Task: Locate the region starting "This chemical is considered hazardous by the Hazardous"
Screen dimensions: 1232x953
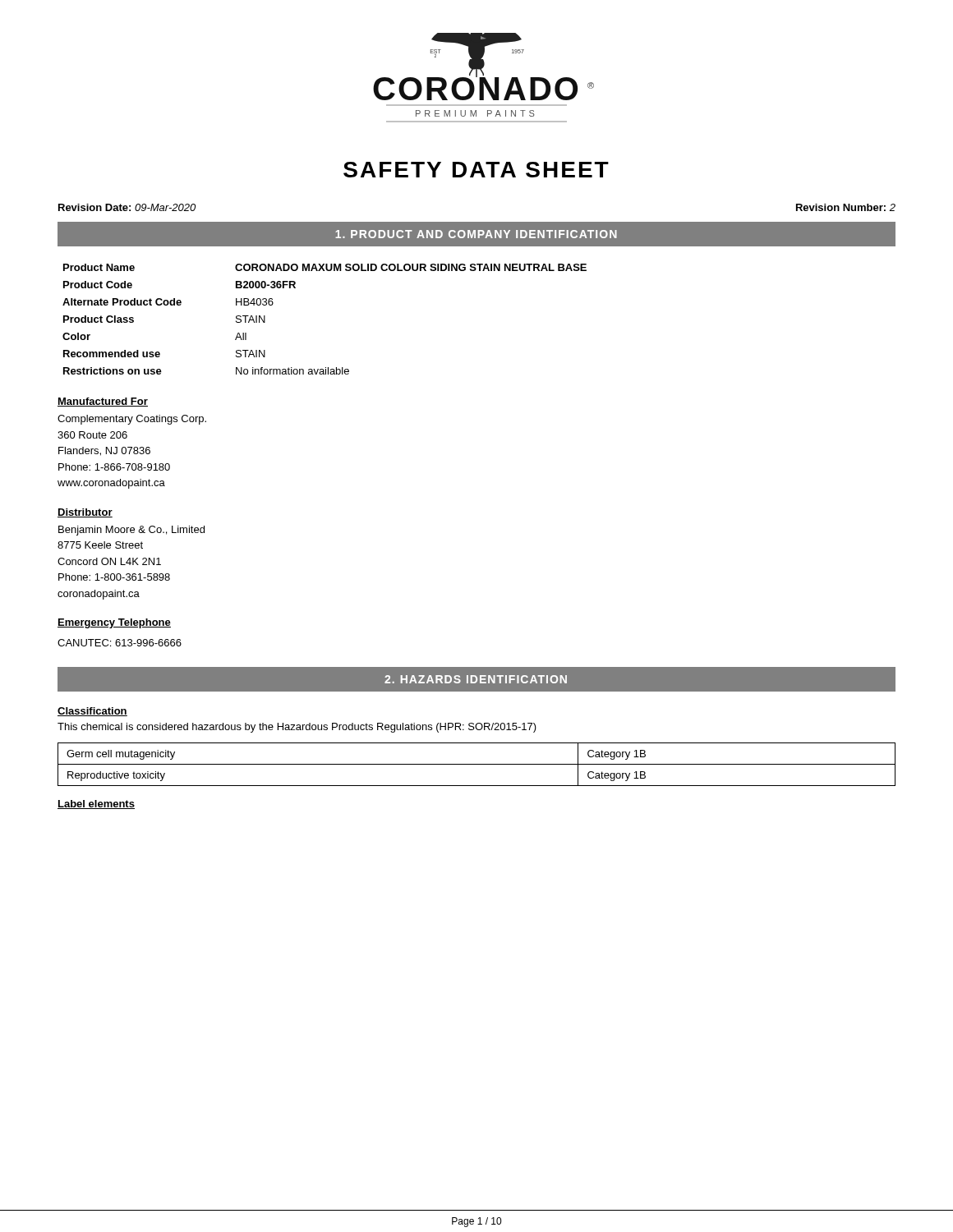Action: (x=297, y=727)
